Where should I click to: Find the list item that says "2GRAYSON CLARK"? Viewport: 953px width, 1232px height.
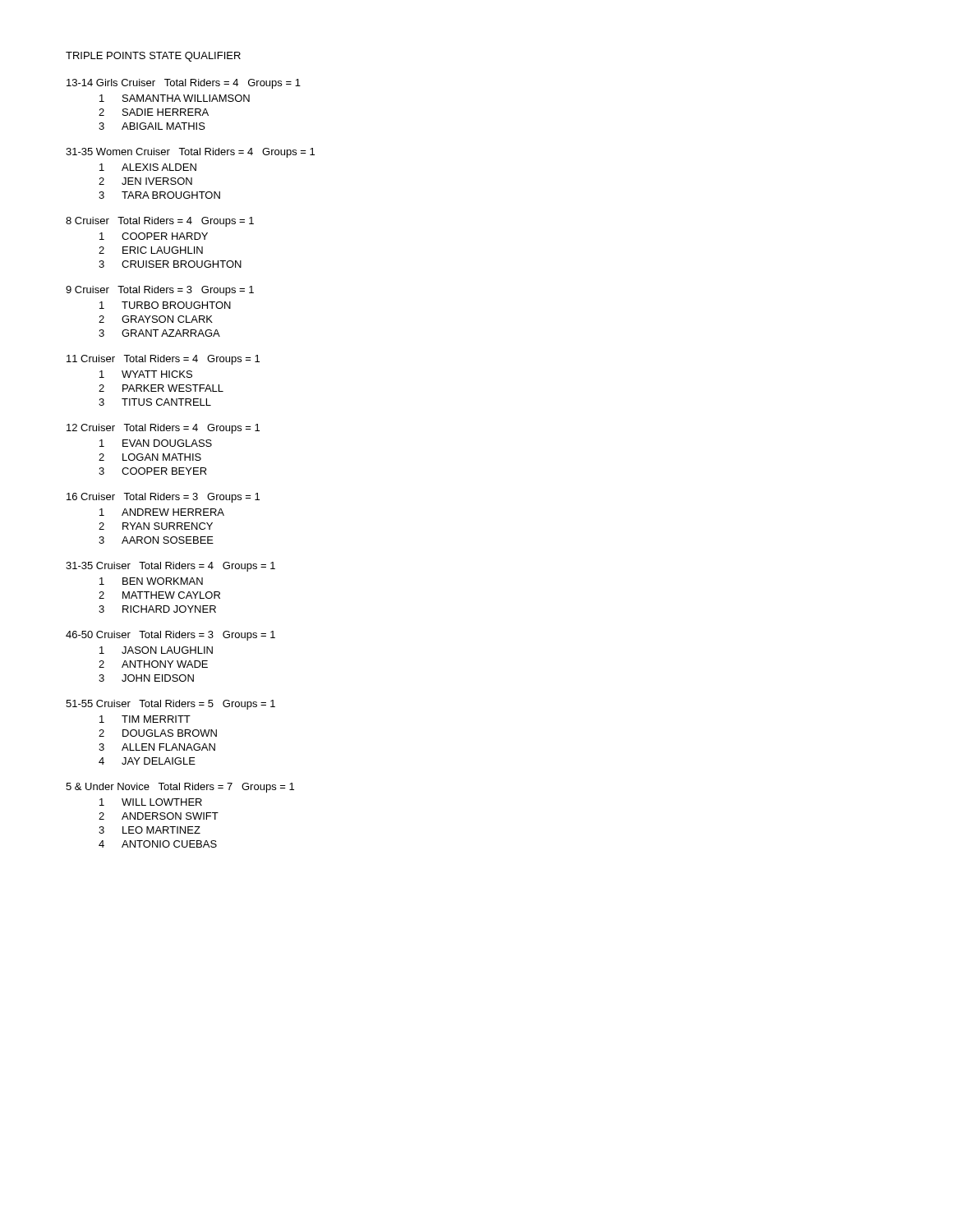[156, 319]
